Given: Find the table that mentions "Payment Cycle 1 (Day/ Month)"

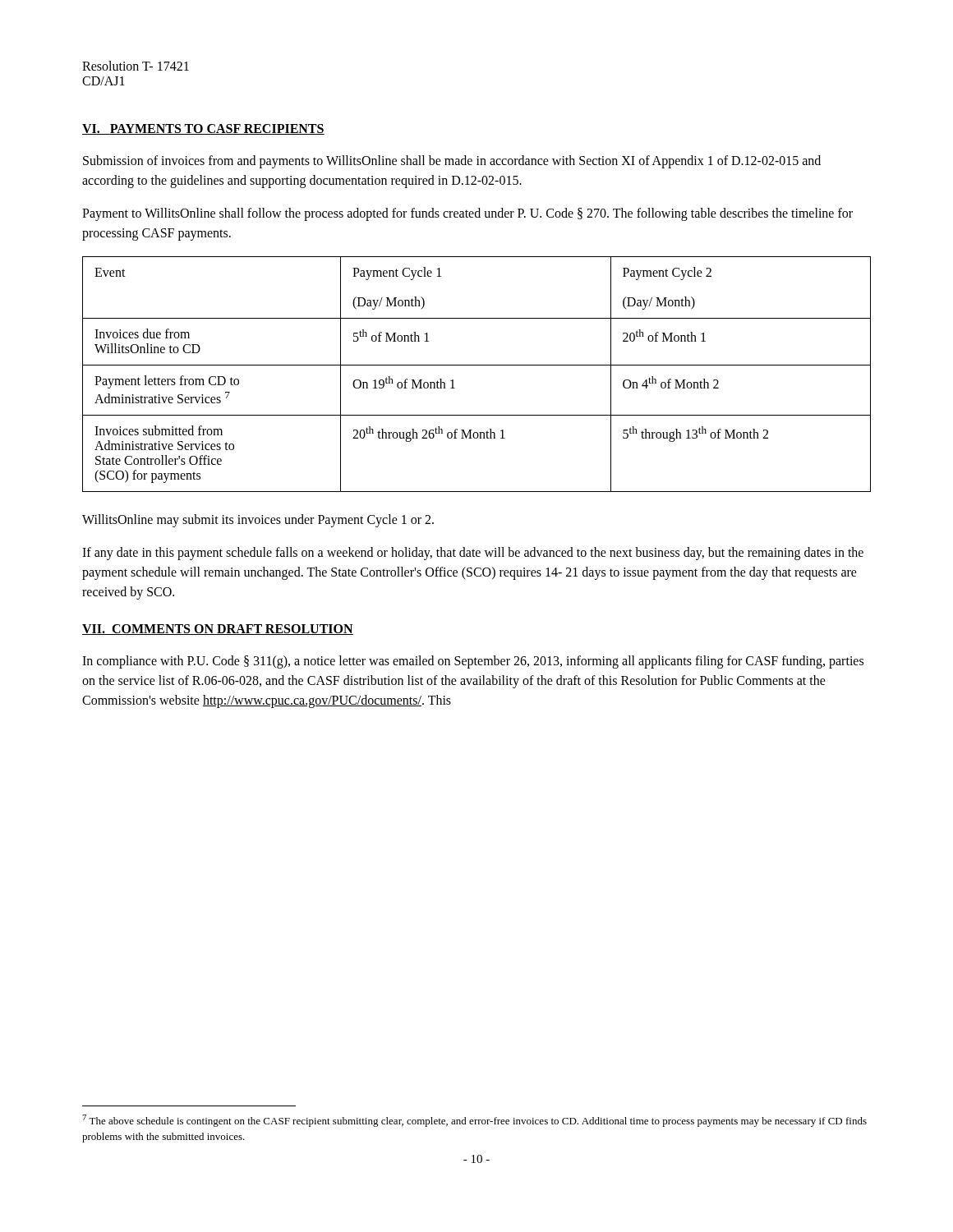Looking at the screenshot, I should (476, 374).
